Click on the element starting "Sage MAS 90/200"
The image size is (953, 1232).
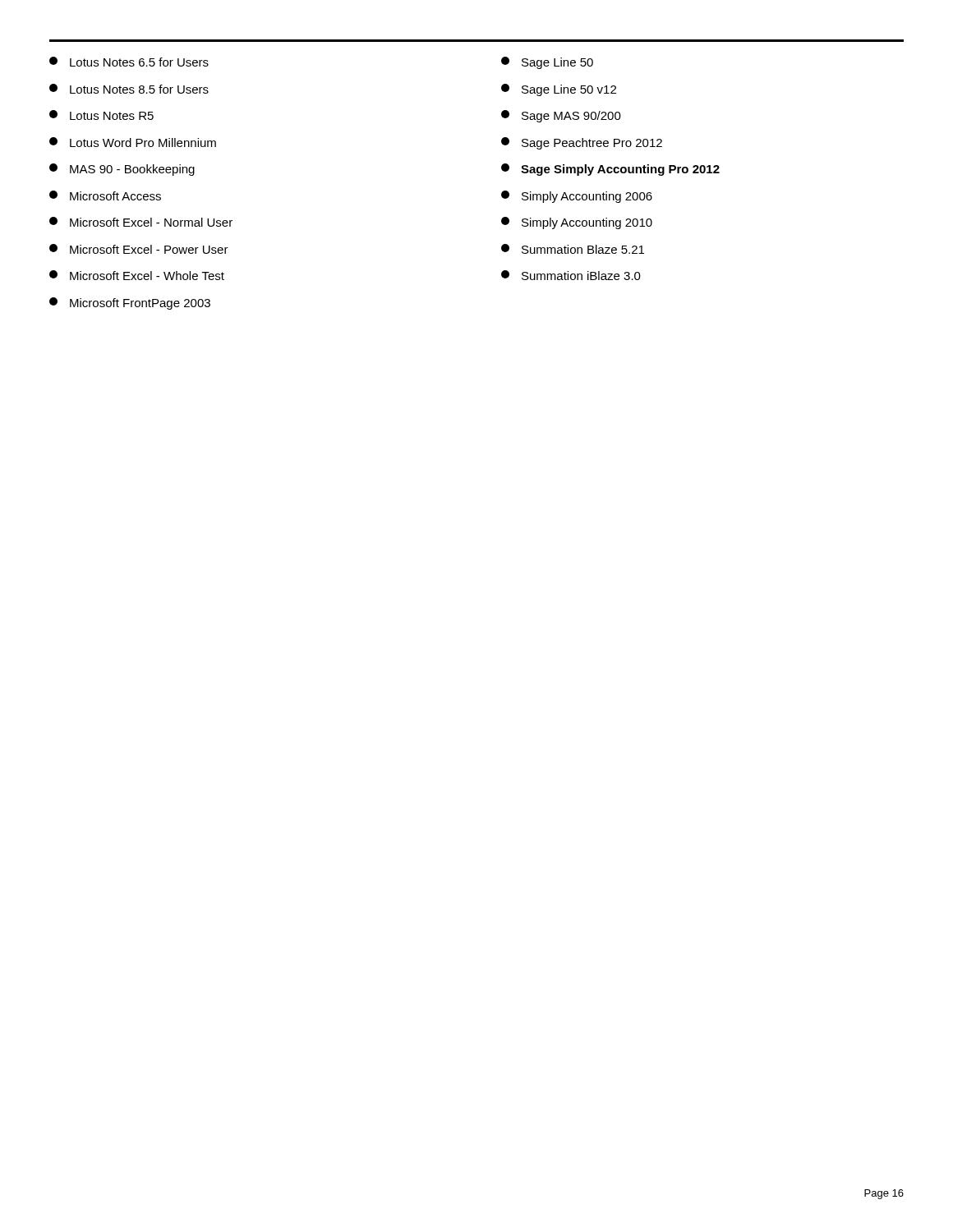561,116
